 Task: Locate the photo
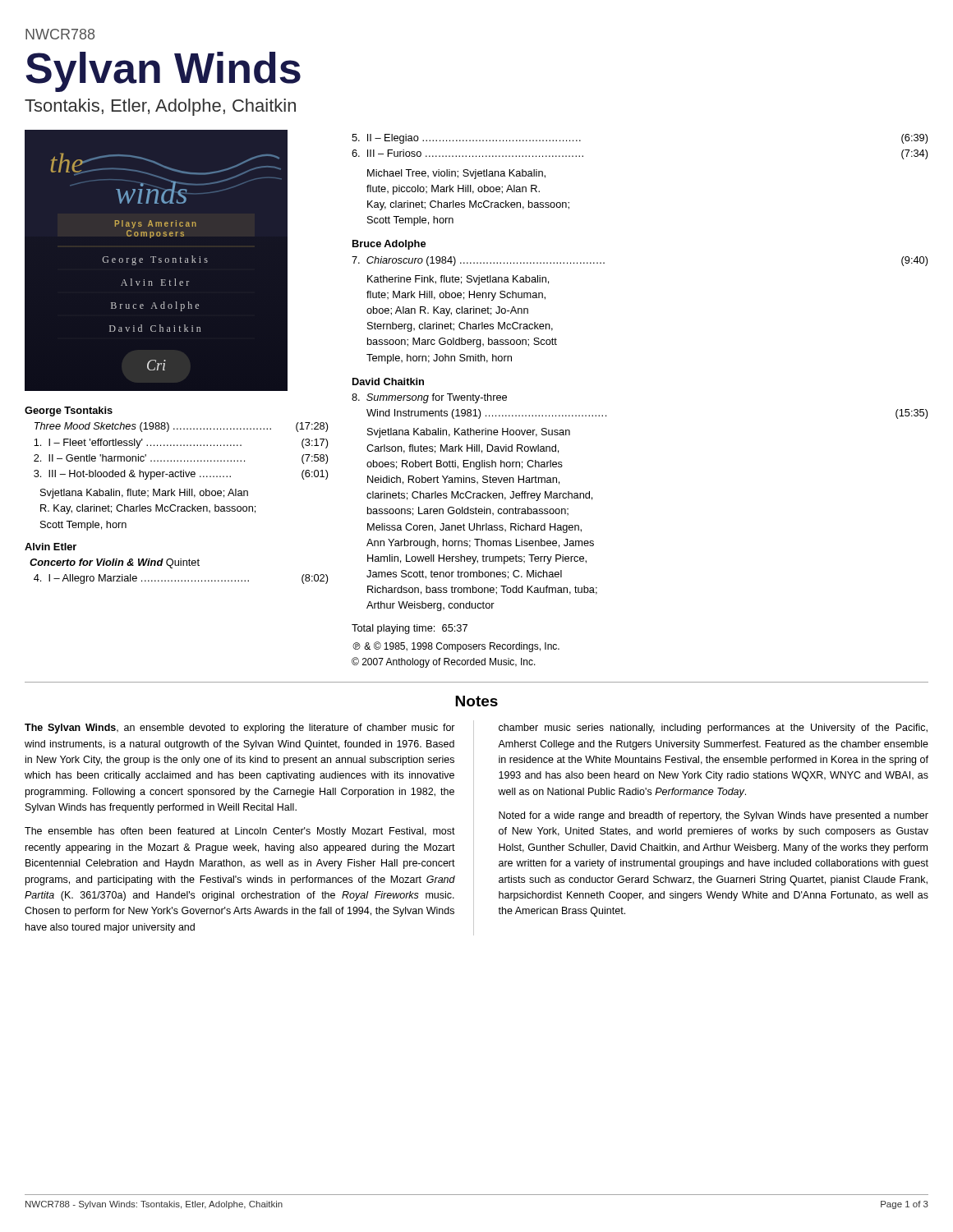(x=156, y=261)
